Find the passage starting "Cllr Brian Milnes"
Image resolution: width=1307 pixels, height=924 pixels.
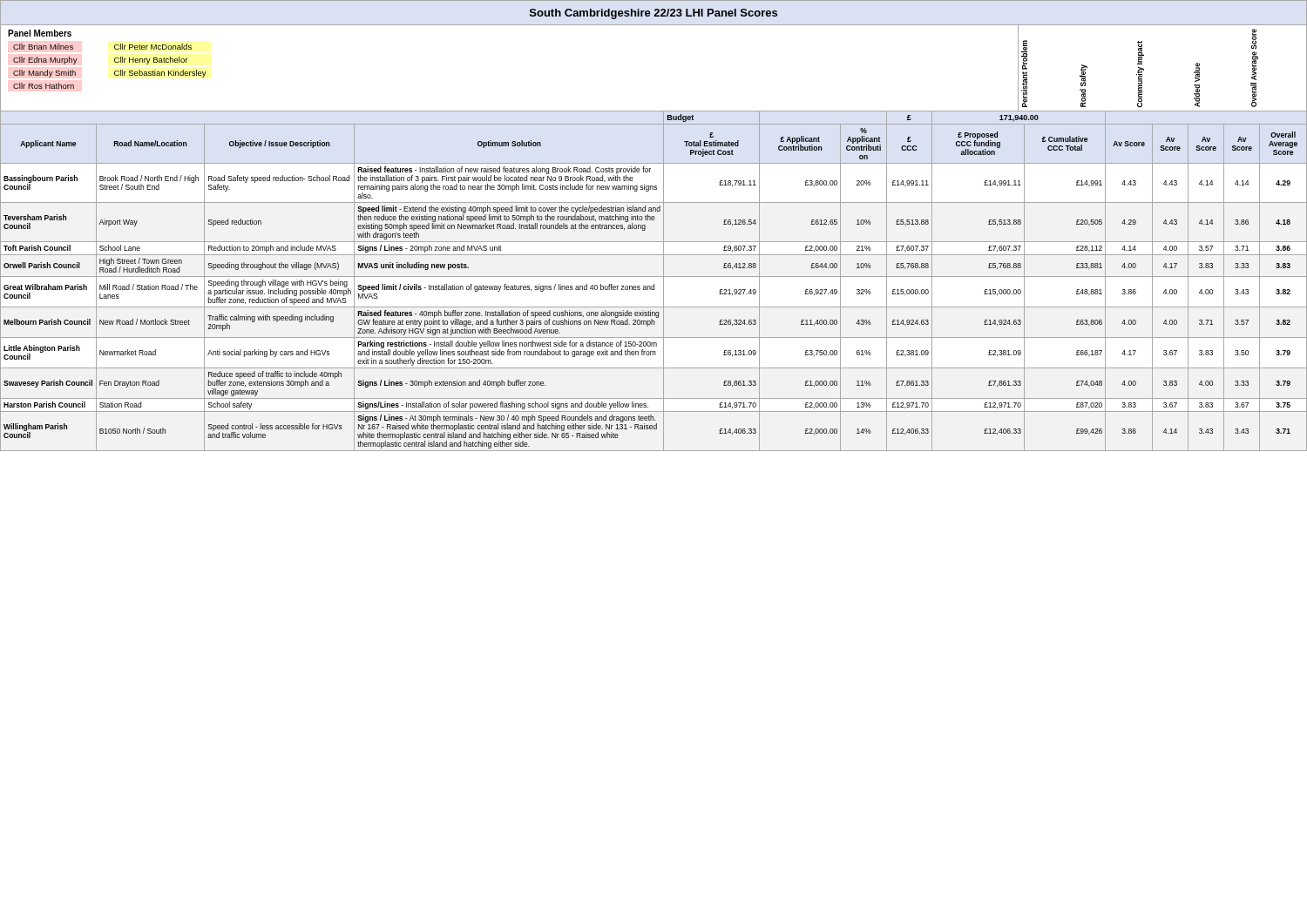click(110, 66)
